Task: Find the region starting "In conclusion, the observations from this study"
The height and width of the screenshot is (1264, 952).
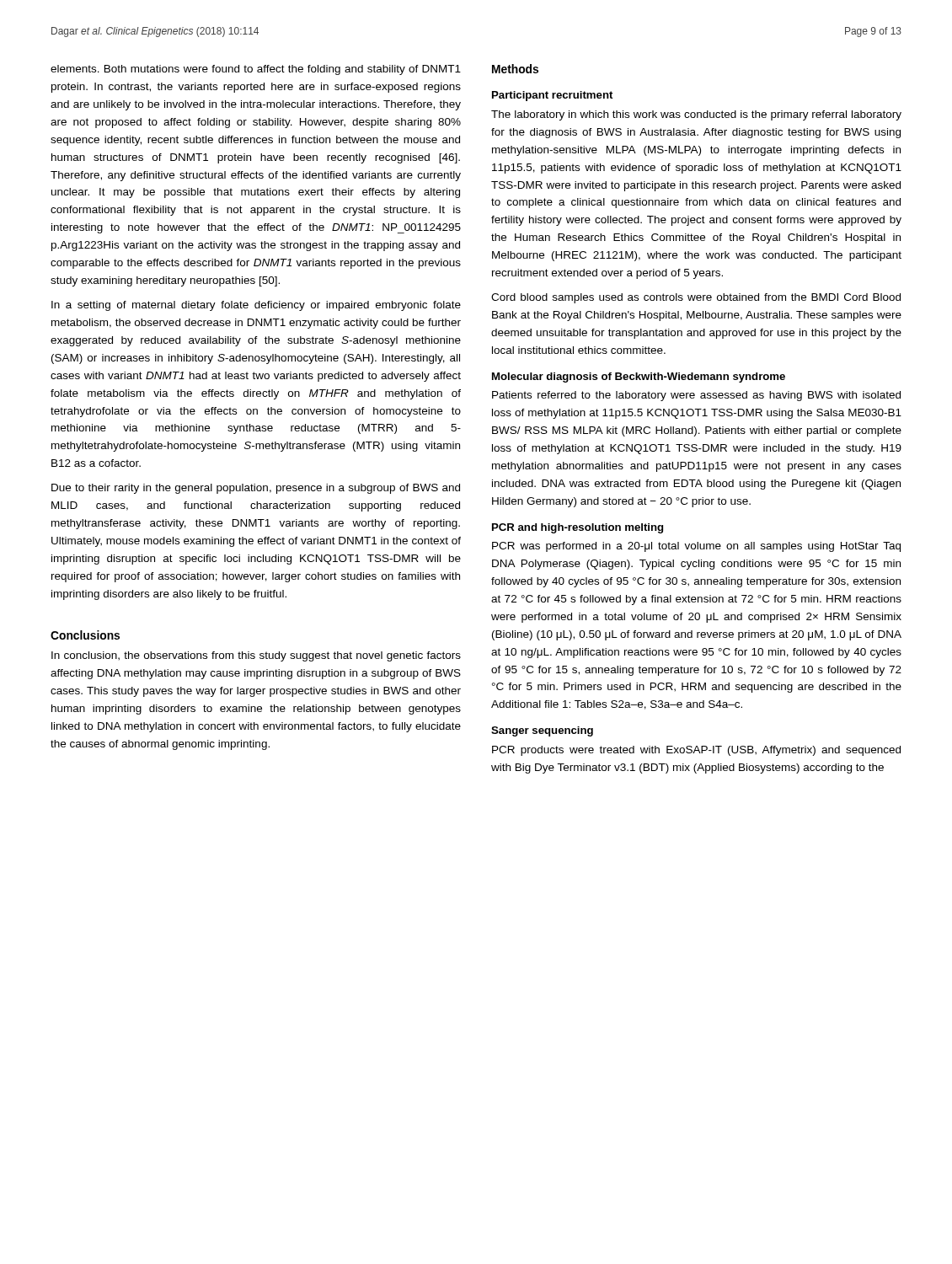Action: click(256, 700)
